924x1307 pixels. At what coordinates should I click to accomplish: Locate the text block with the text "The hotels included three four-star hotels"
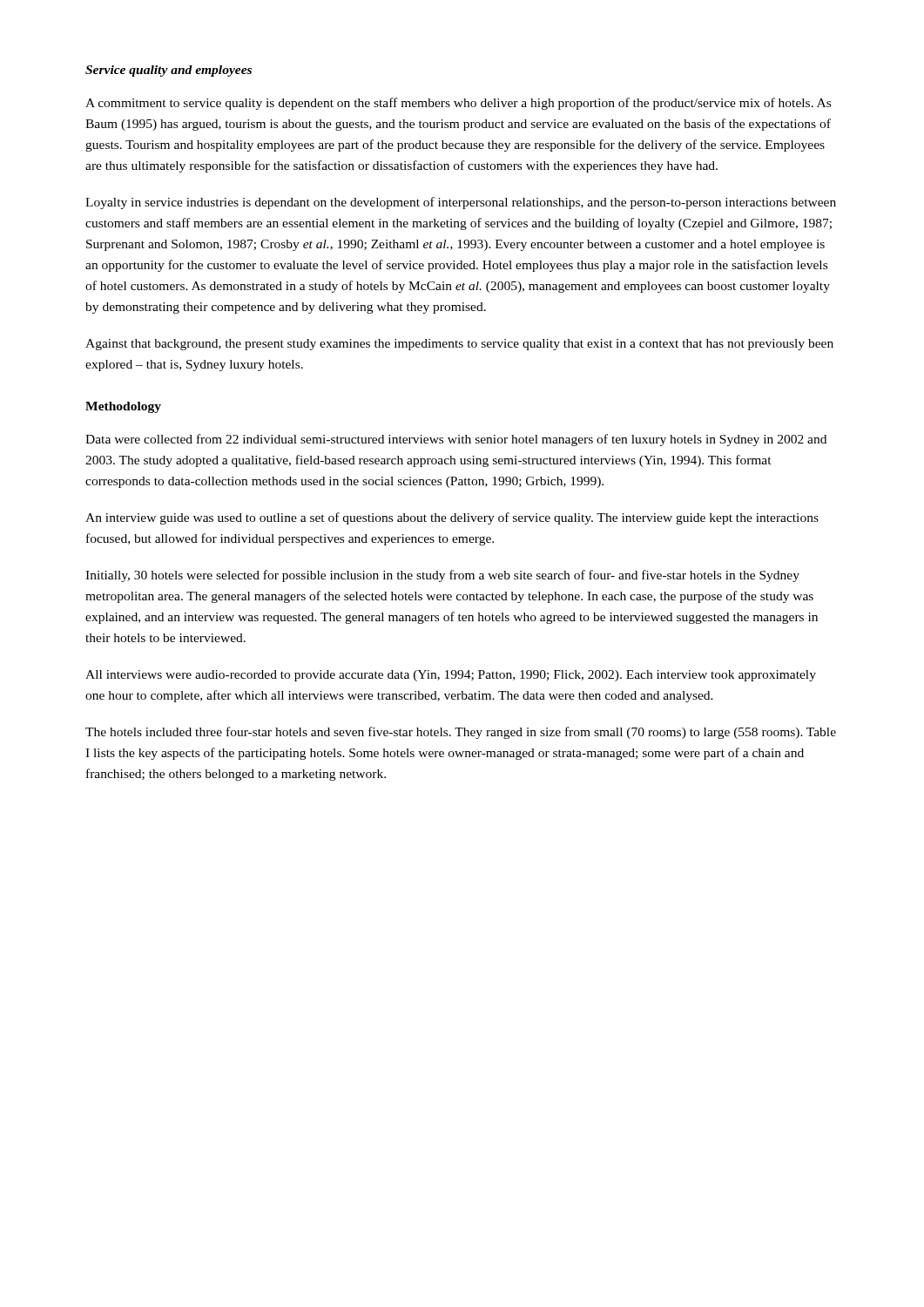coord(461,753)
